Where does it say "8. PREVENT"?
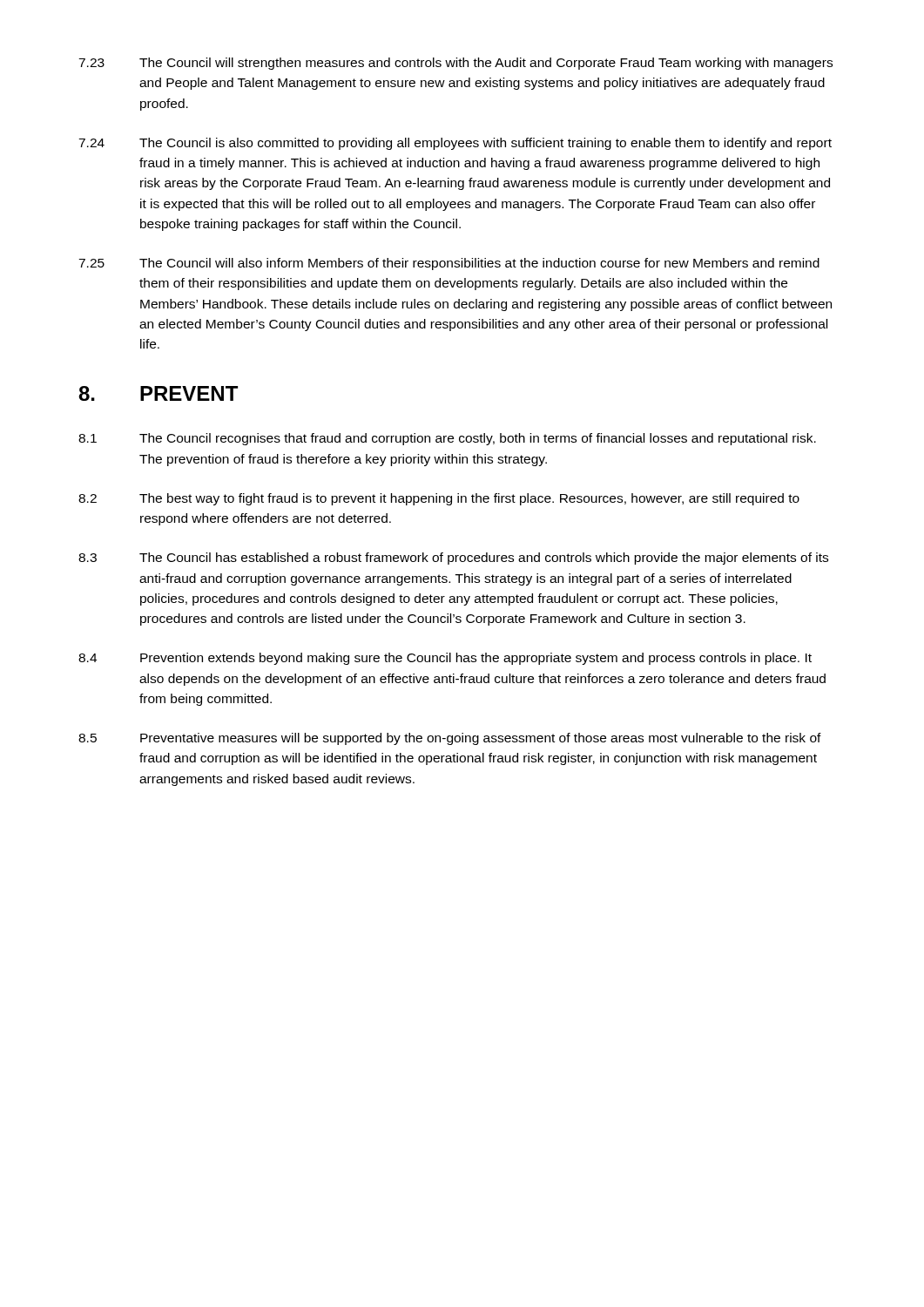 point(158,394)
